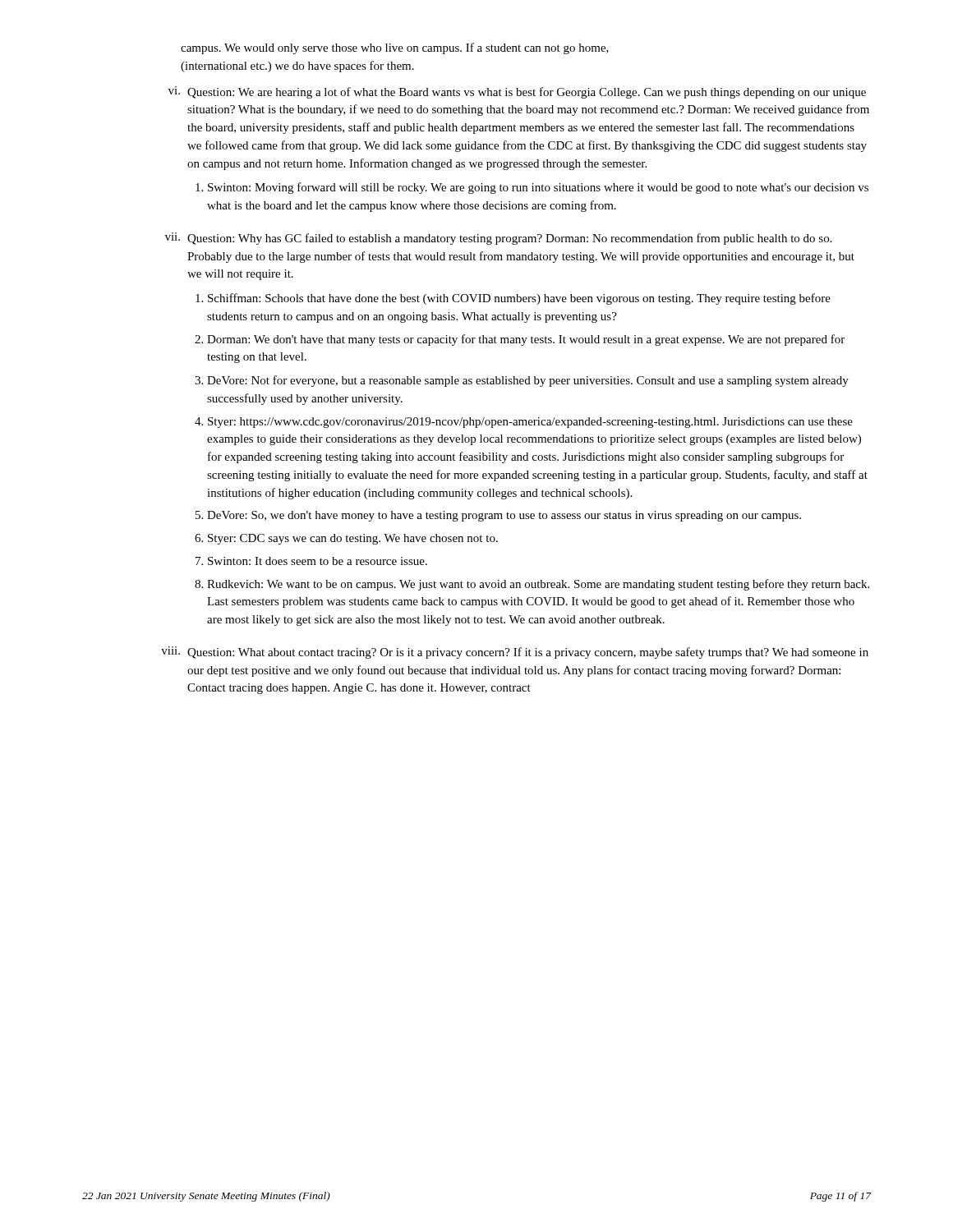This screenshot has height=1232, width=953.
Task: Point to the text starting "Styer: CDC says we can do"
Action: pyautogui.click(x=353, y=538)
